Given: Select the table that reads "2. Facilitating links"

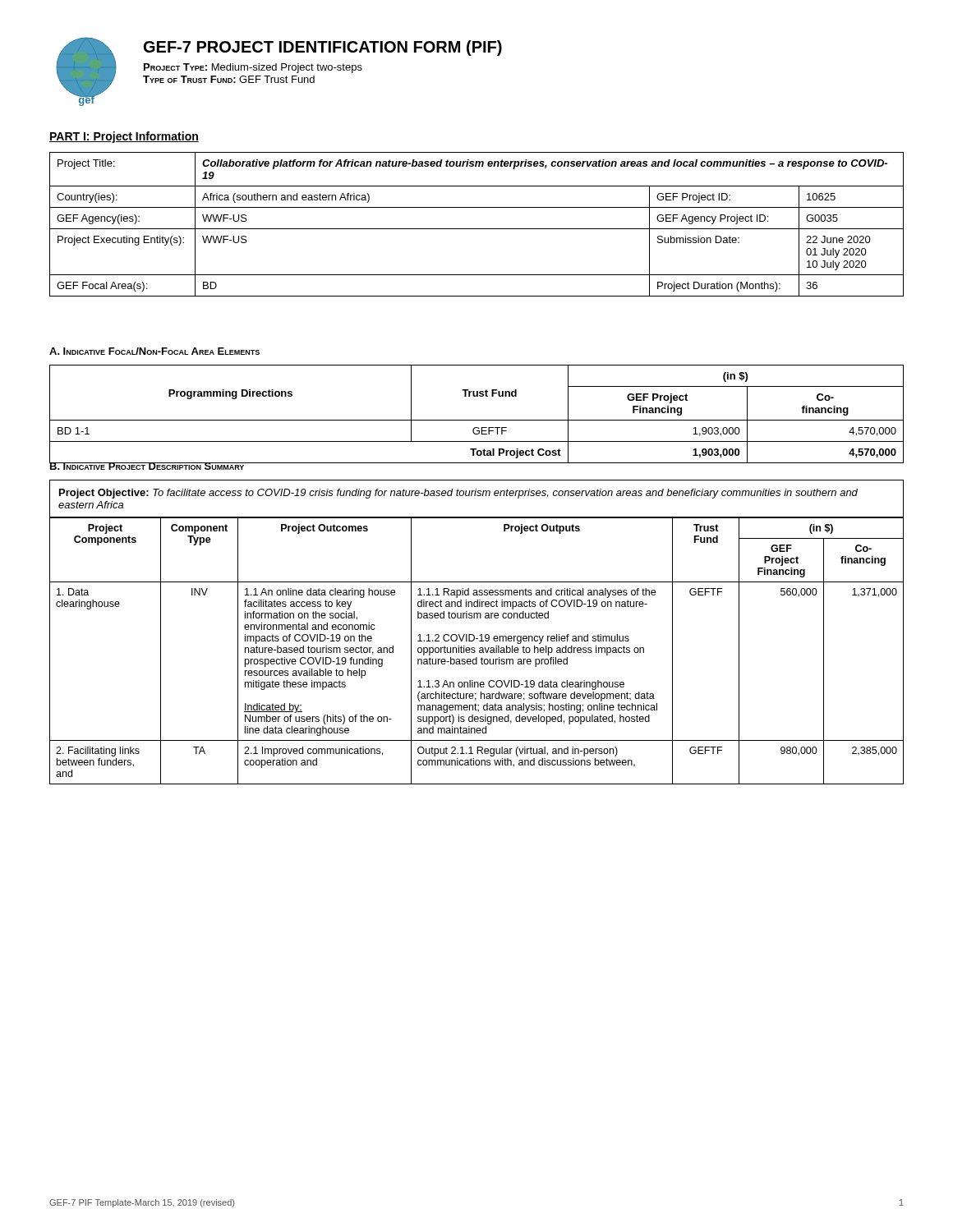Looking at the screenshot, I should (x=476, y=651).
